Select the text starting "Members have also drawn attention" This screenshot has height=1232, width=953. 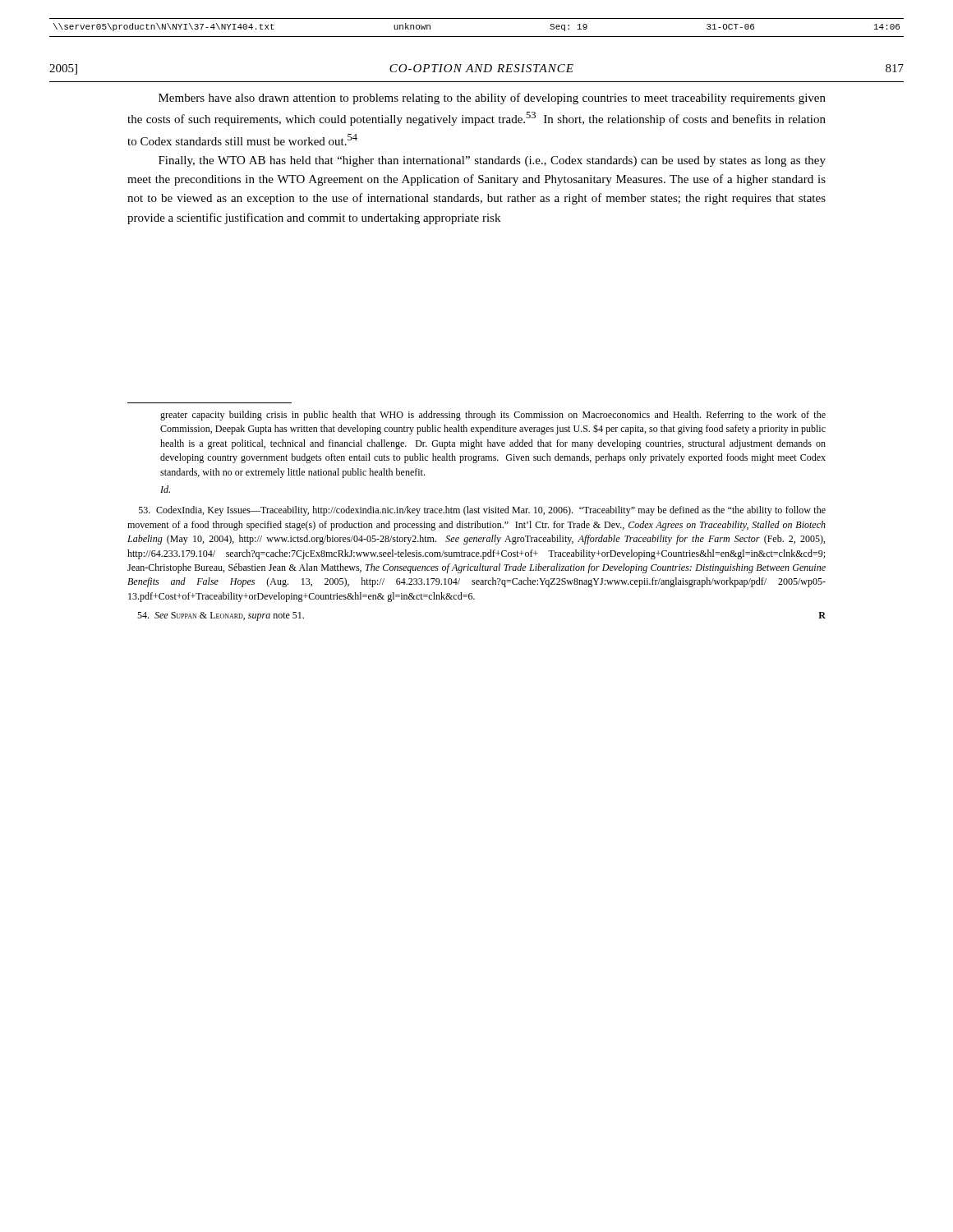coord(476,120)
